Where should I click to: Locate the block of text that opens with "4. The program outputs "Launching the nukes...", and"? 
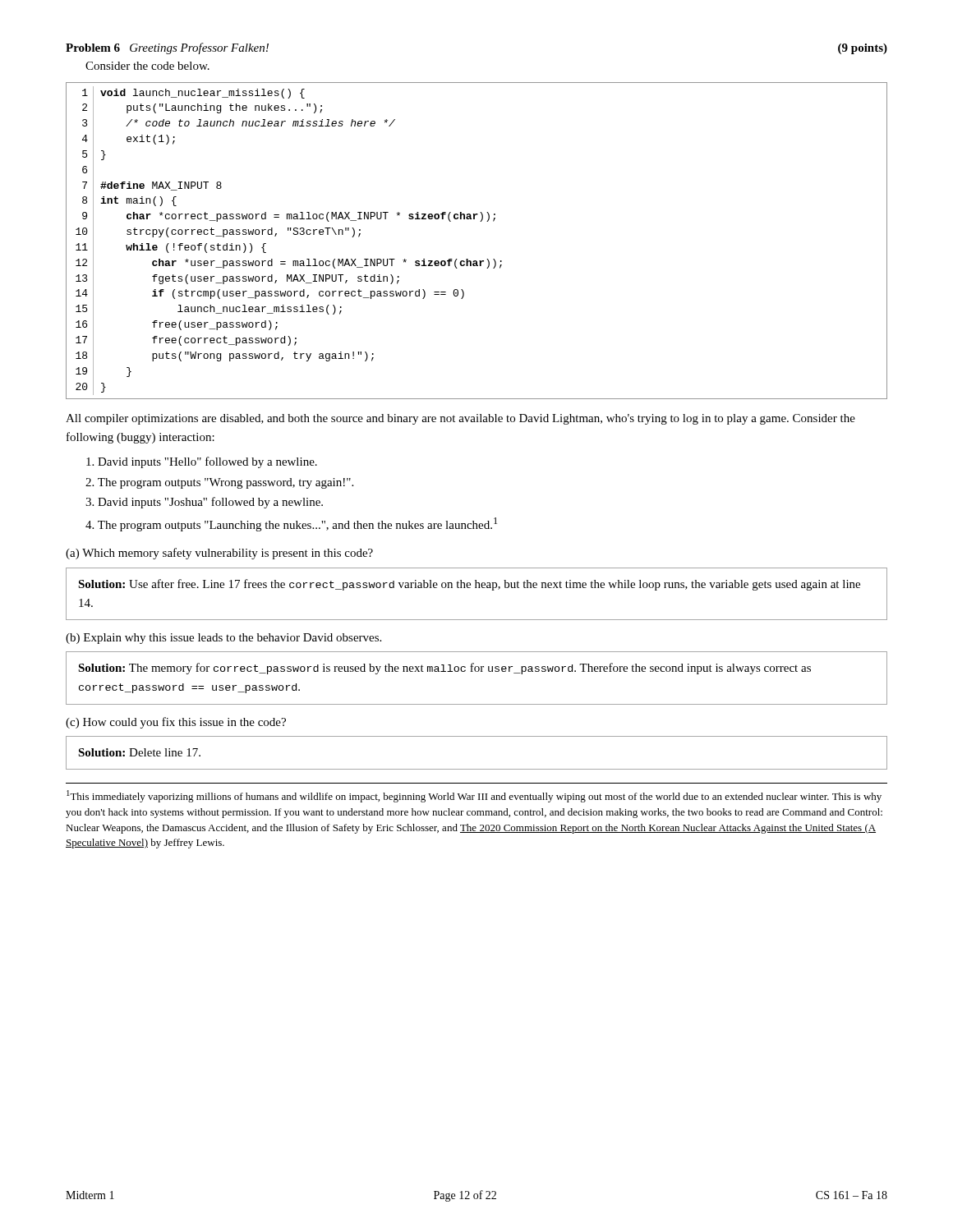pos(292,523)
